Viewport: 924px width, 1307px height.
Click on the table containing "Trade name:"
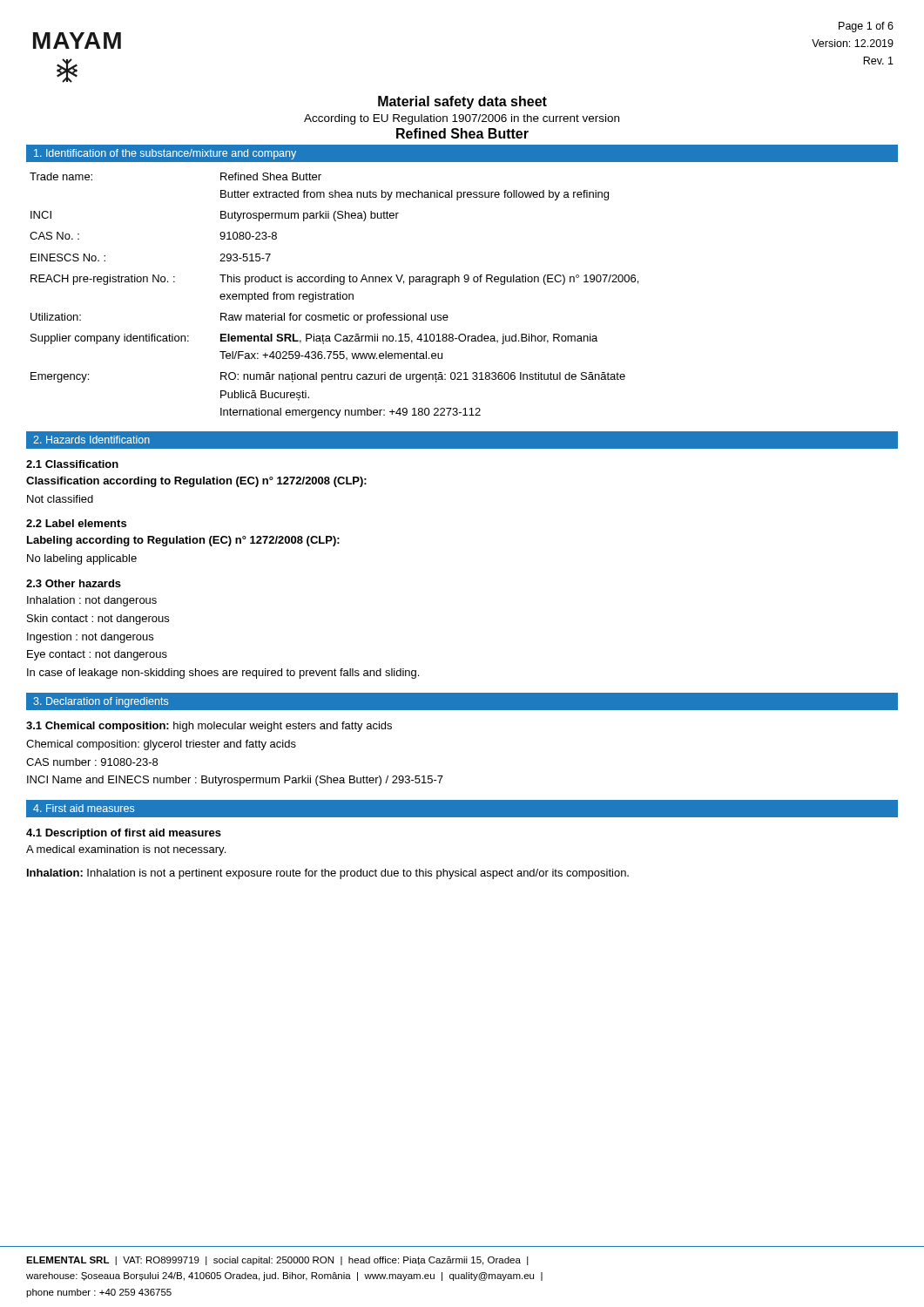(462, 294)
